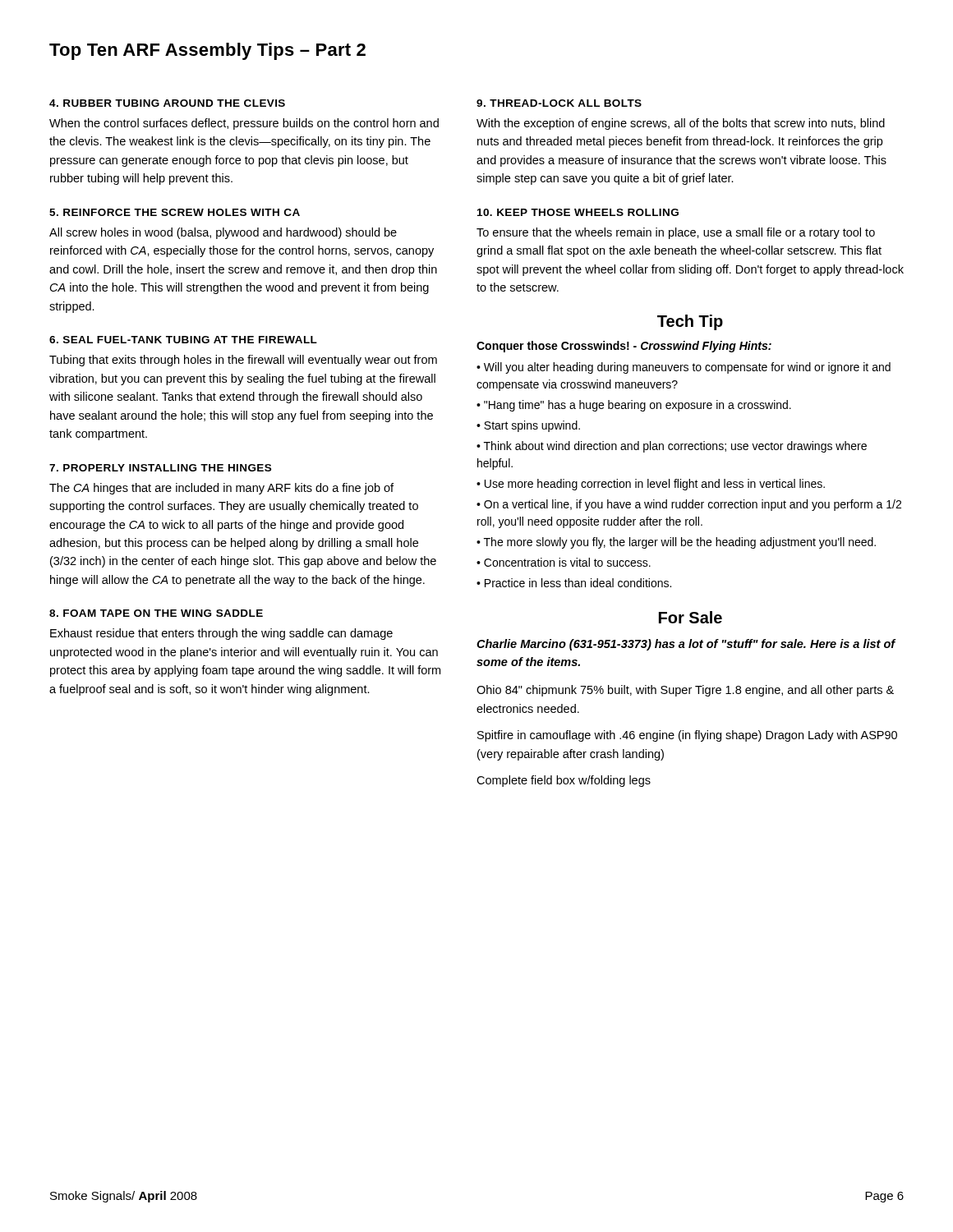Screen dimensions: 1232x953
Task: Find the text starting "When the control surfaces deflect, pressure"
Action: pyautogui.click(x=244, y=151)
